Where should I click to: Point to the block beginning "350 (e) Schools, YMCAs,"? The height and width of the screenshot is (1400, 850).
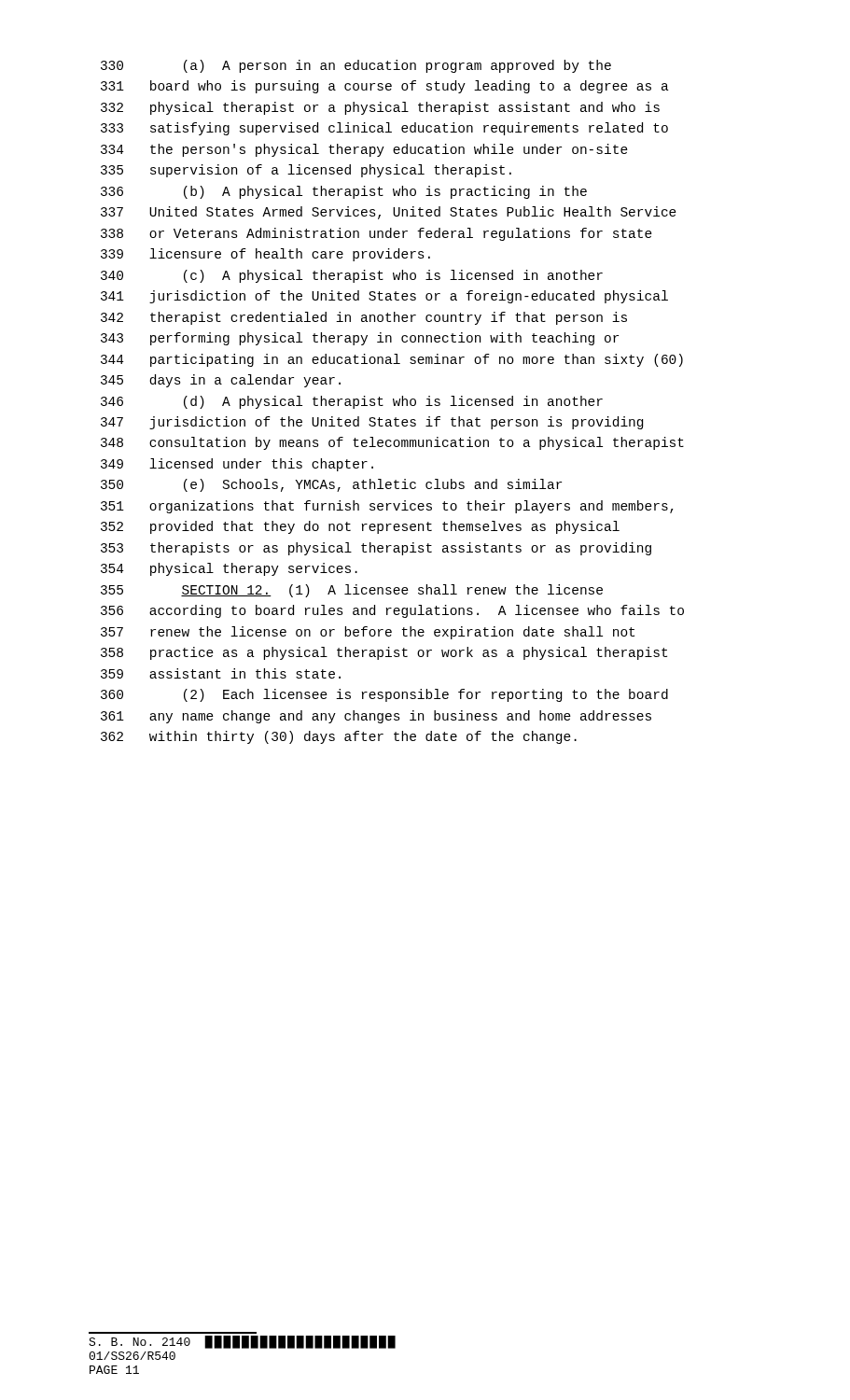coord(434,528)
